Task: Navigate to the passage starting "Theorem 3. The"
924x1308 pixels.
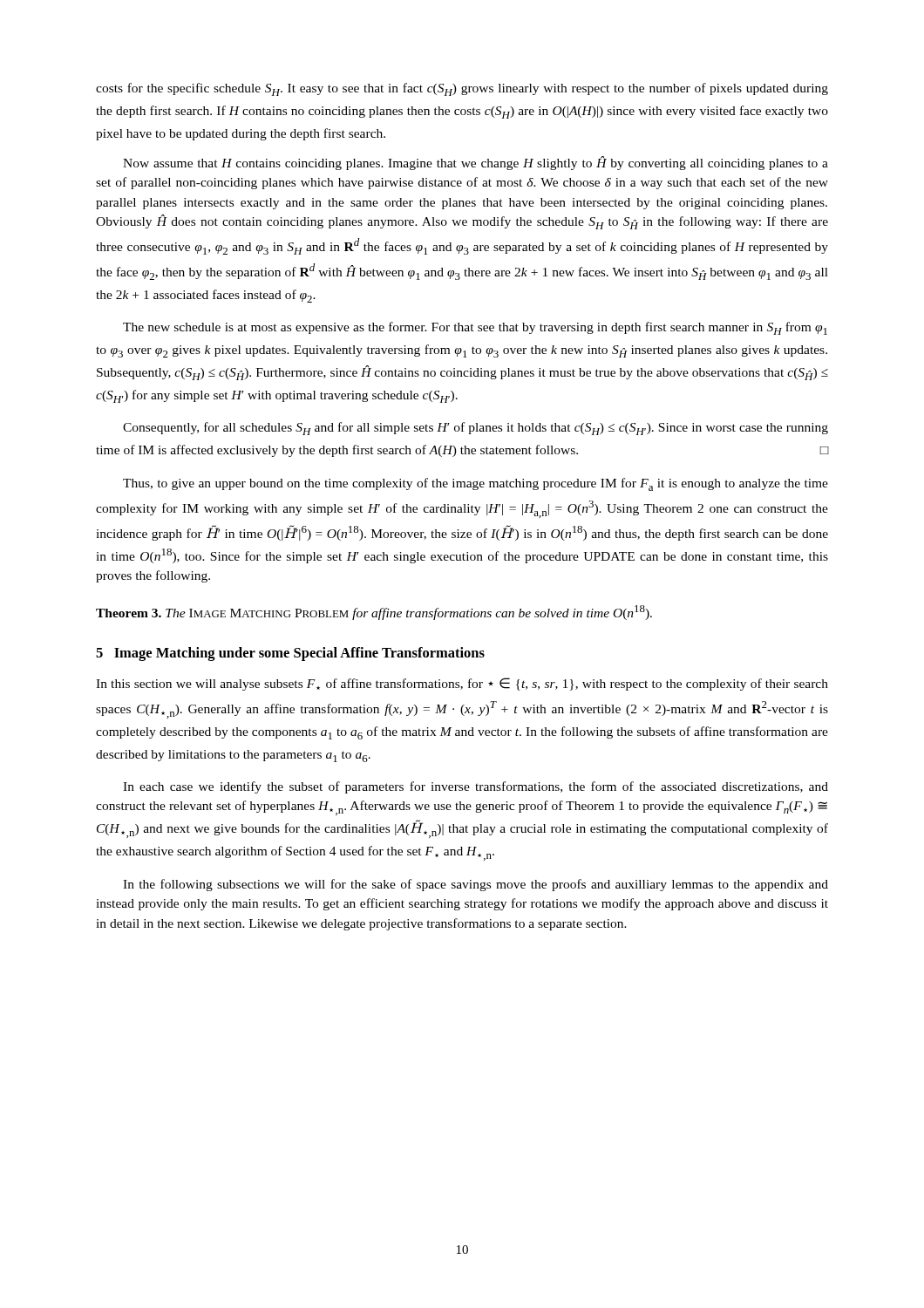Action: click(462, 612)
